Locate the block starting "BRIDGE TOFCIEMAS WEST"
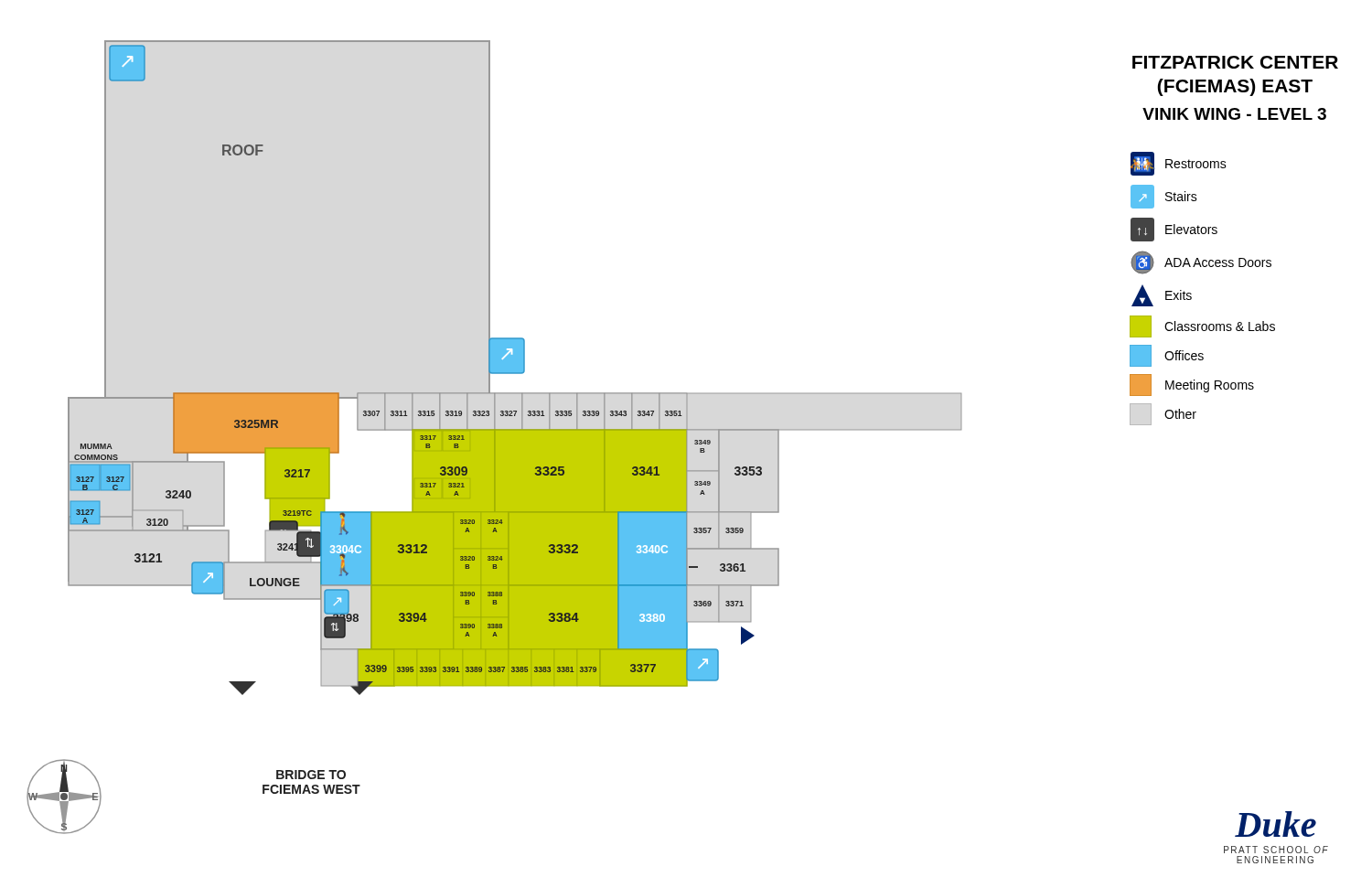This screenshot has height=888, width=1372. (x=311, y=782)
